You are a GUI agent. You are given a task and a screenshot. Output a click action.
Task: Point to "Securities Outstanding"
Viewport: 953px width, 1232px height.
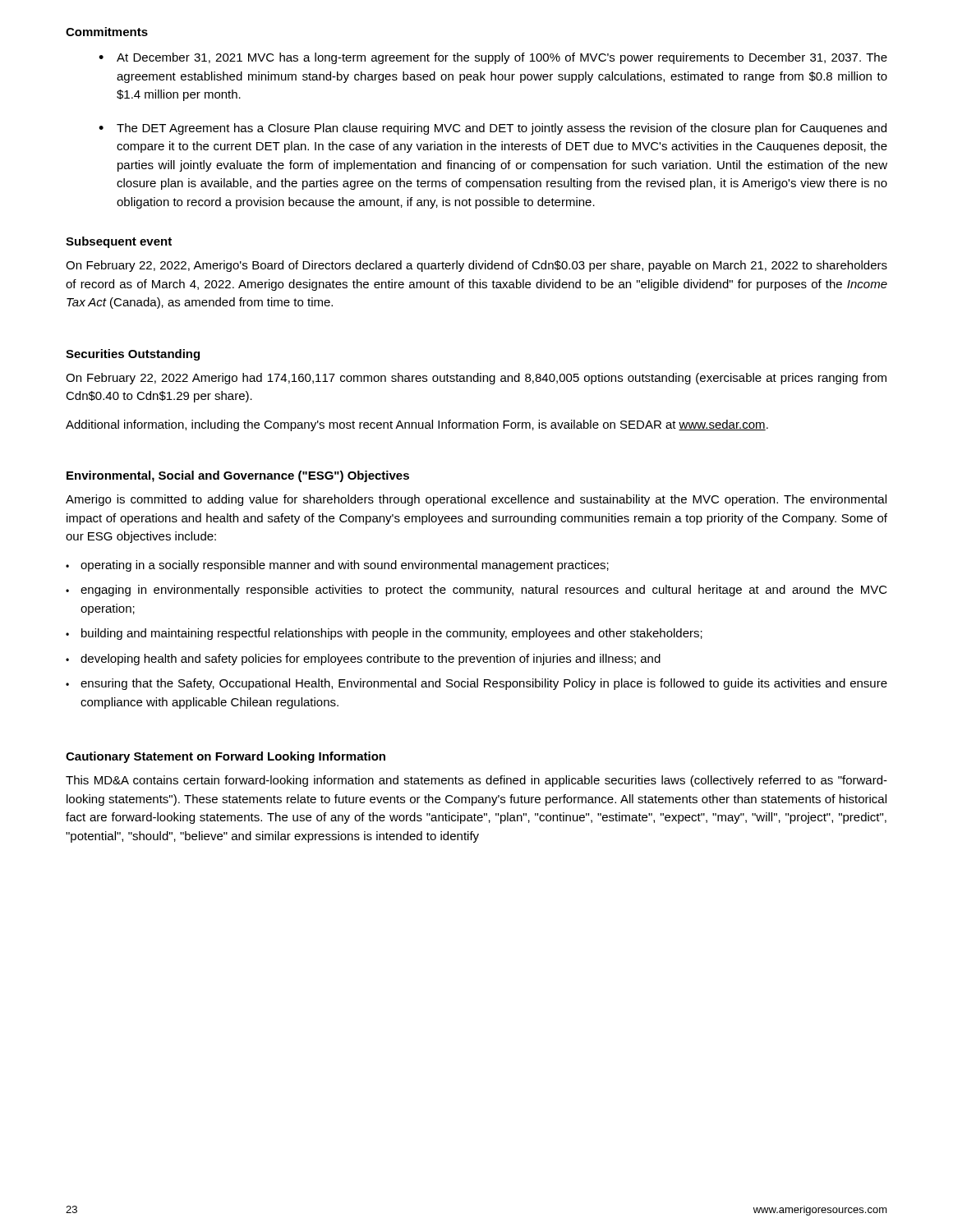pyautogui.click(x=133, y=353)
